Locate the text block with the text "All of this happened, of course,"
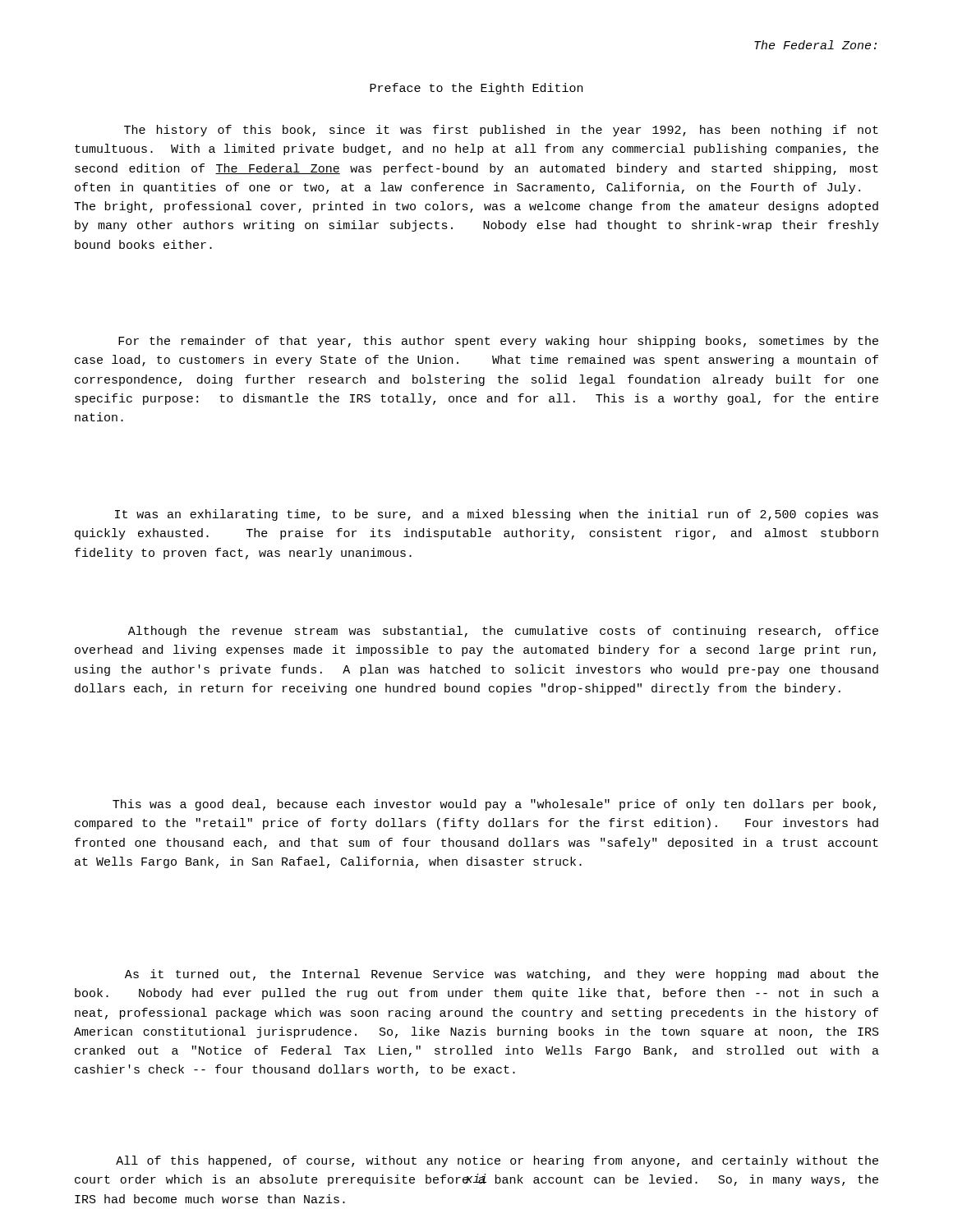953x1232 pixels. click(476, 1181)
